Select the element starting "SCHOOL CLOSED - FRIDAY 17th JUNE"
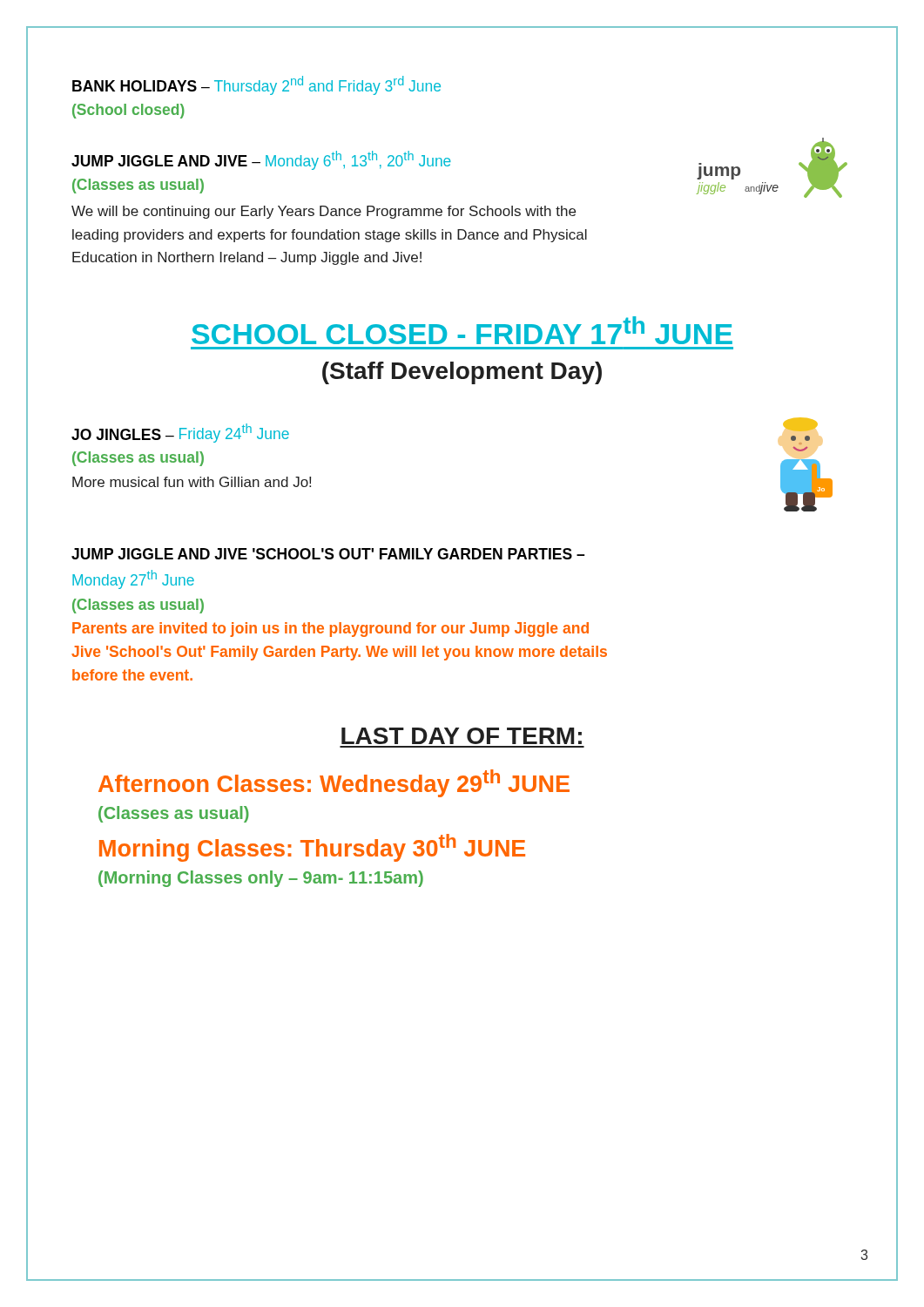 [x=462, y=348]
